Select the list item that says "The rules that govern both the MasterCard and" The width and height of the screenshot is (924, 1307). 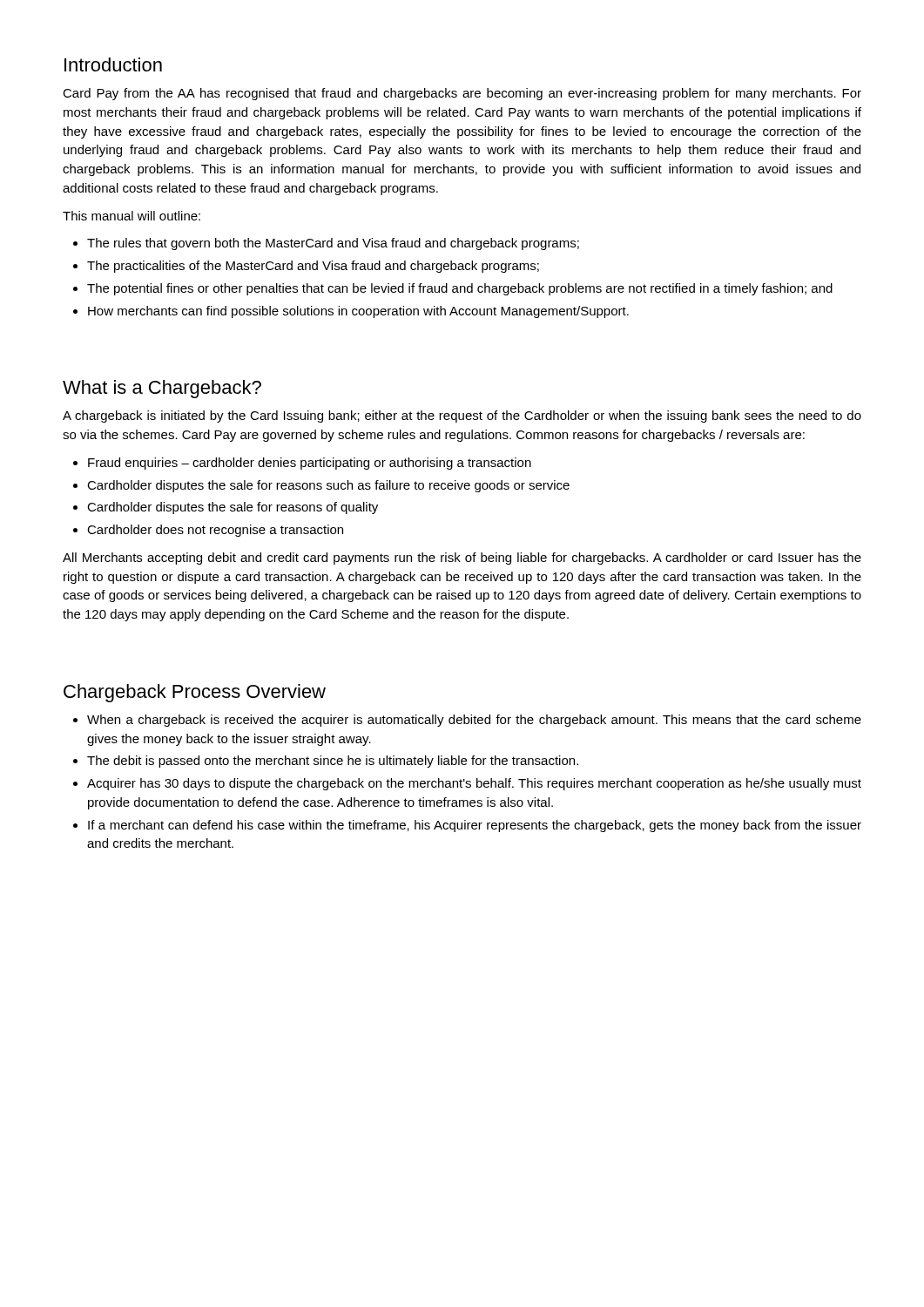click(x=474, y=243)
